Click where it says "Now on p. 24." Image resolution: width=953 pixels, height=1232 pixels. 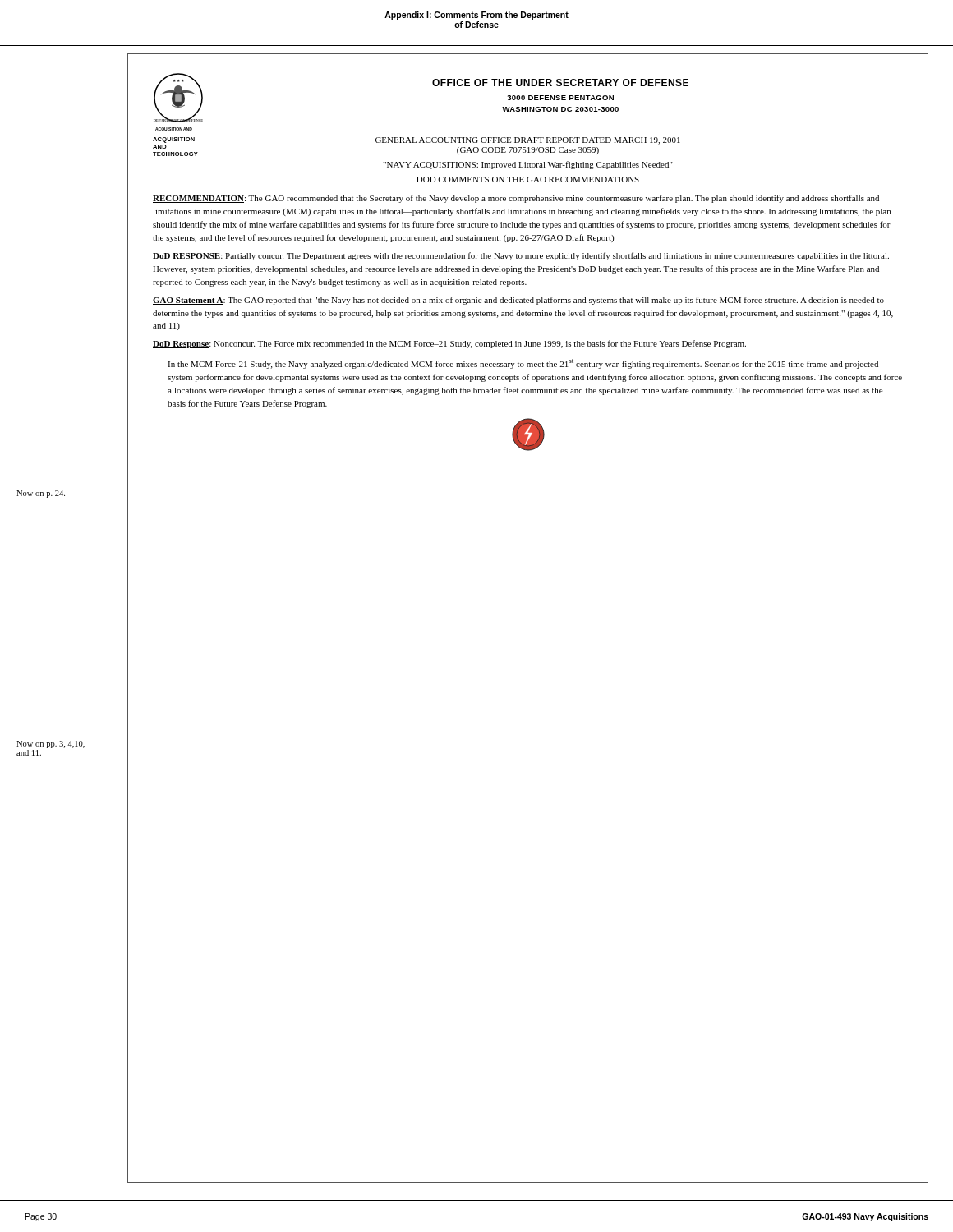click(41, 493)
